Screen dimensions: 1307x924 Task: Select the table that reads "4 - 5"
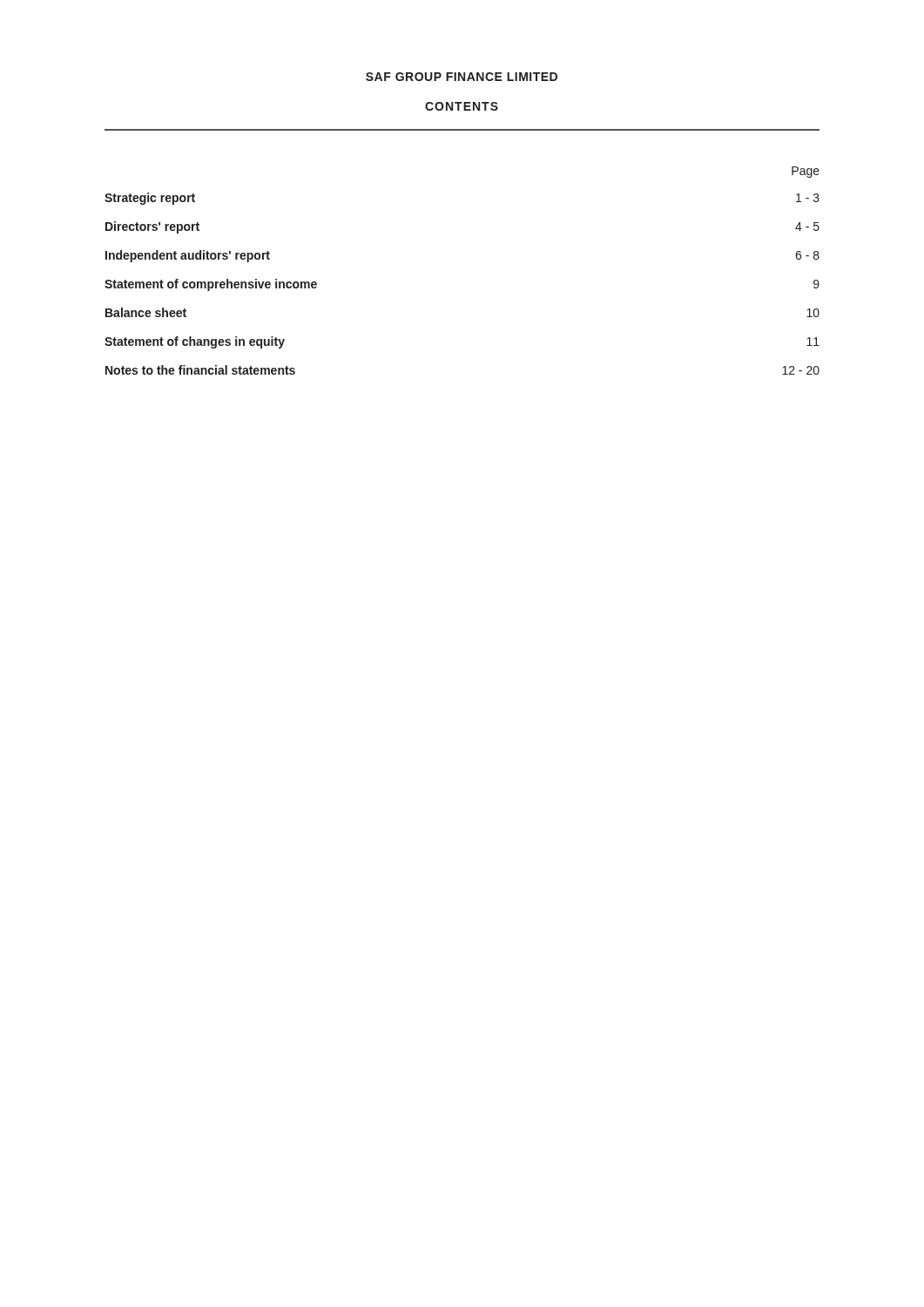tap(462, 271)
